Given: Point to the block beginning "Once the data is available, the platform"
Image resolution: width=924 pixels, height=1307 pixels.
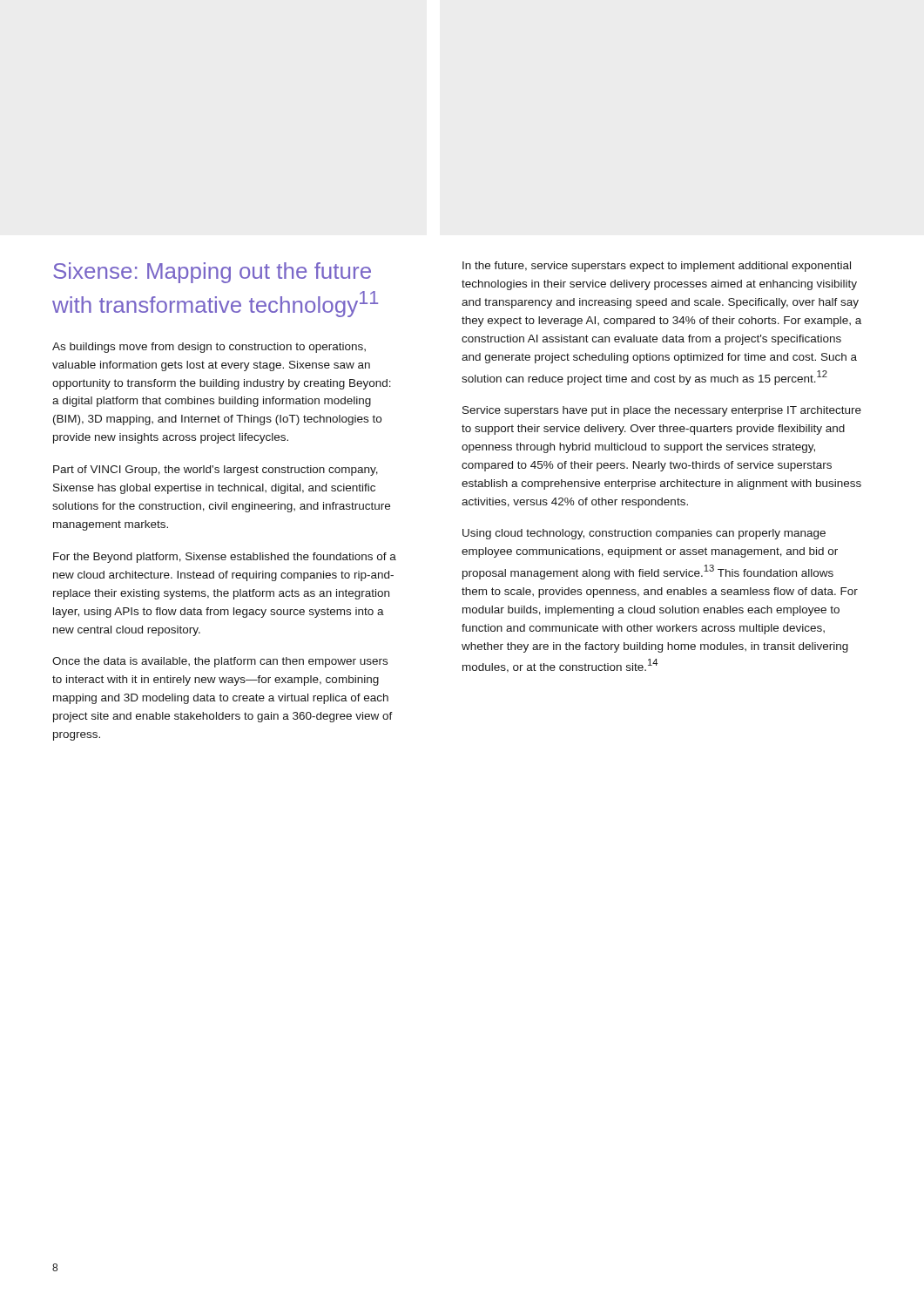Looking at the screenshot, I should point(226,699).
